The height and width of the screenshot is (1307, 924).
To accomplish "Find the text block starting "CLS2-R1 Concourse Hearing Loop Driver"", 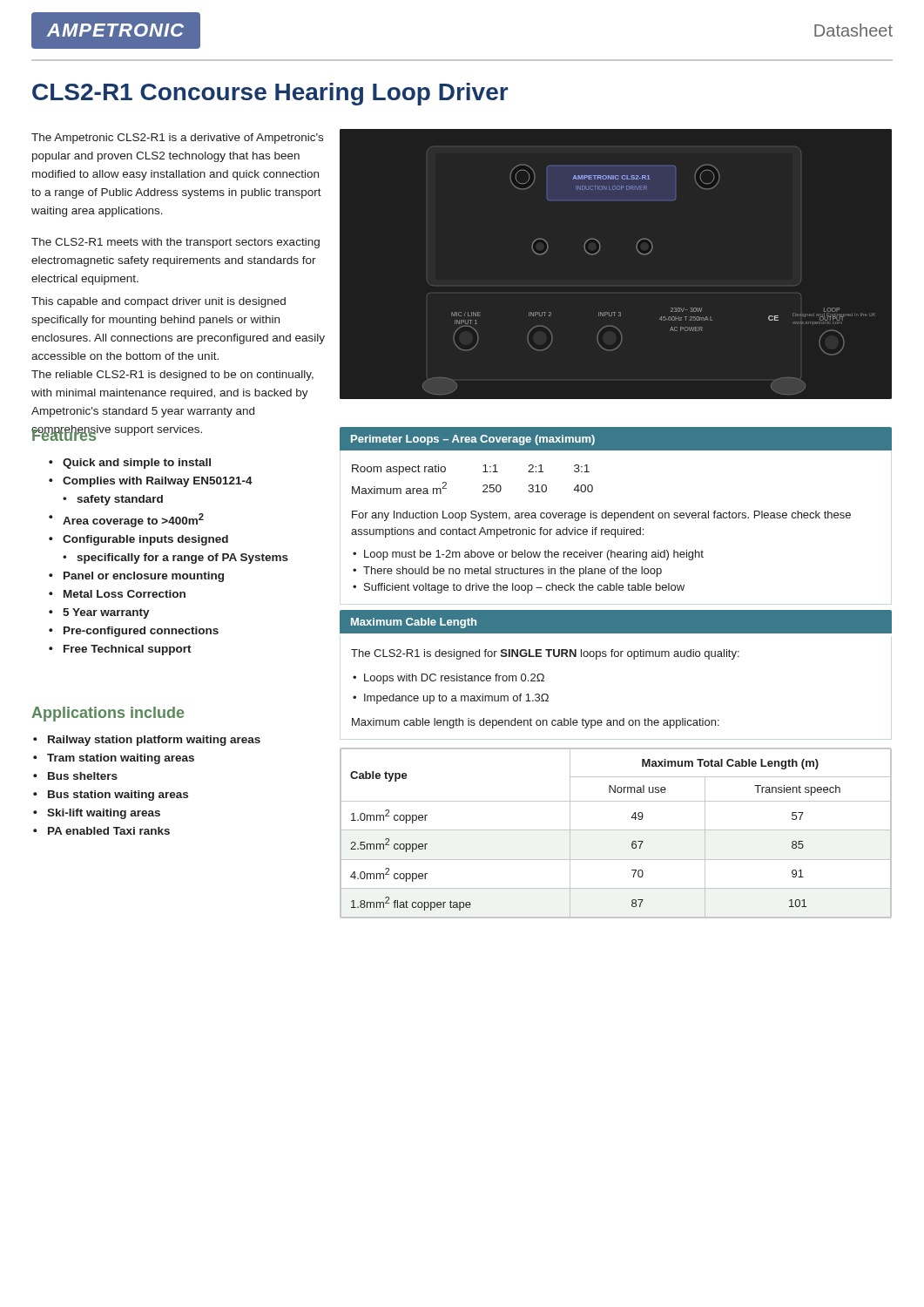I will click(462, 92).
